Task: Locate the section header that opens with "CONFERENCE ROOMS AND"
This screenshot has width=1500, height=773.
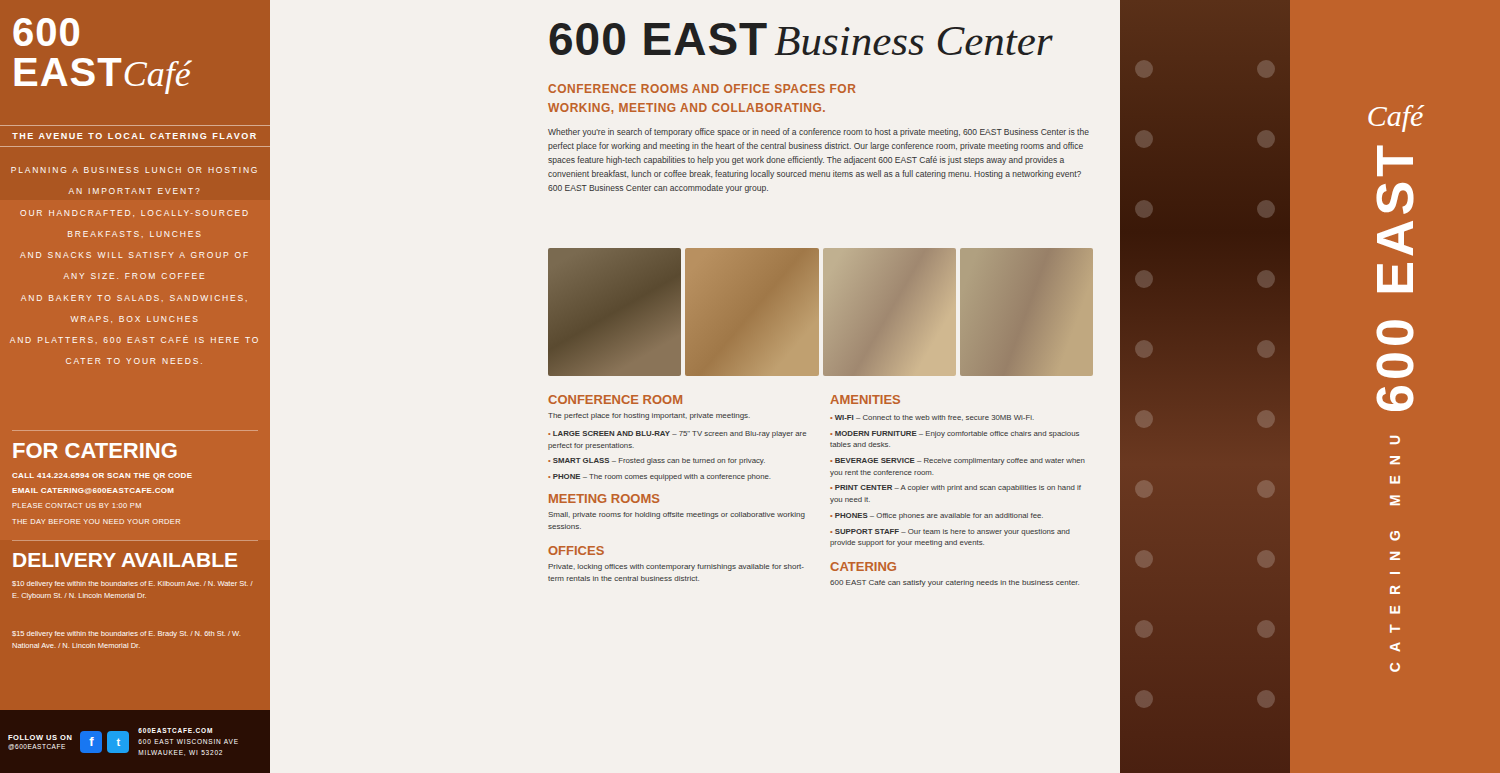Action: point(820,99)
